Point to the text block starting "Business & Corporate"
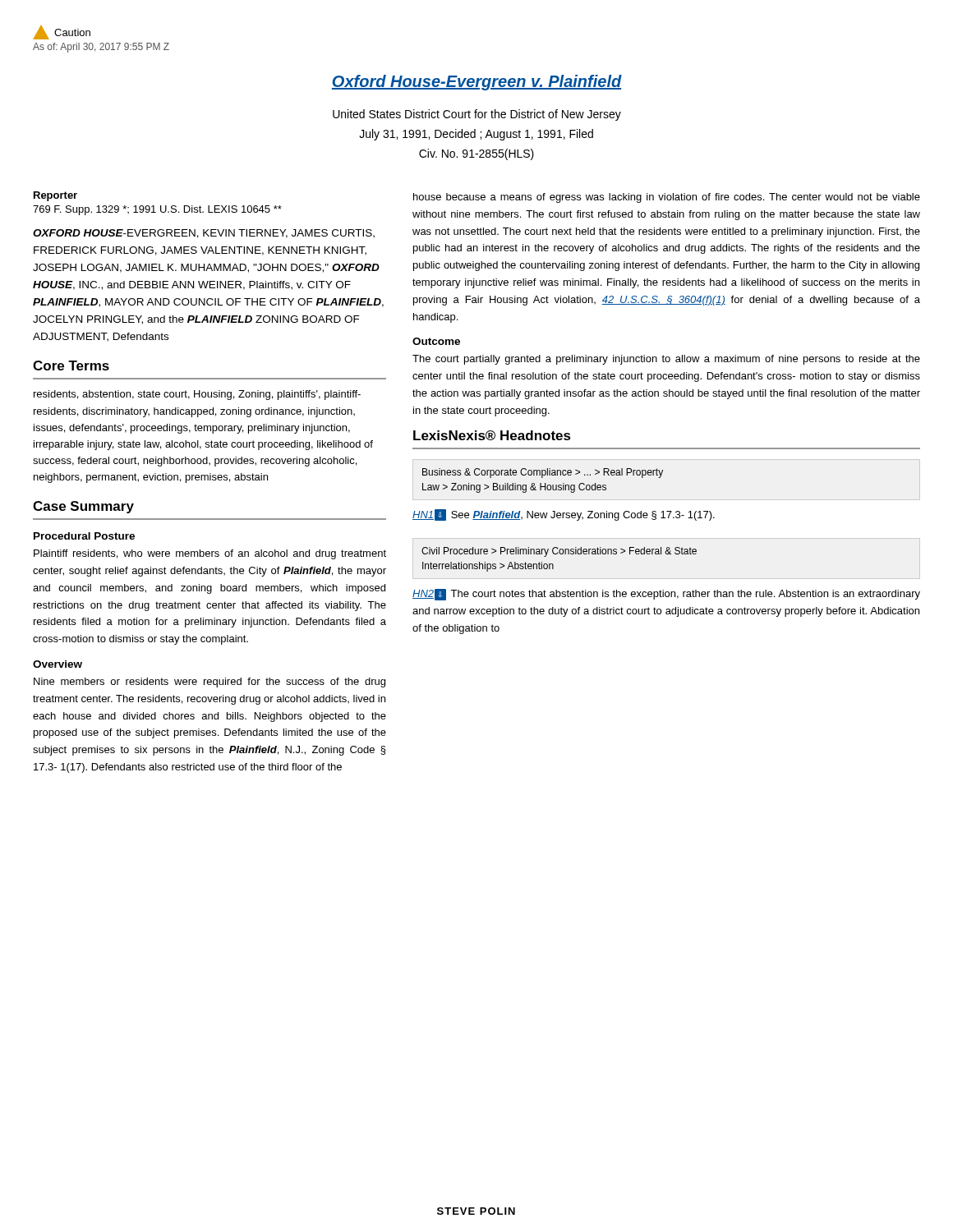The width and height of the screenshot is (953, 1232). [542, 479]
